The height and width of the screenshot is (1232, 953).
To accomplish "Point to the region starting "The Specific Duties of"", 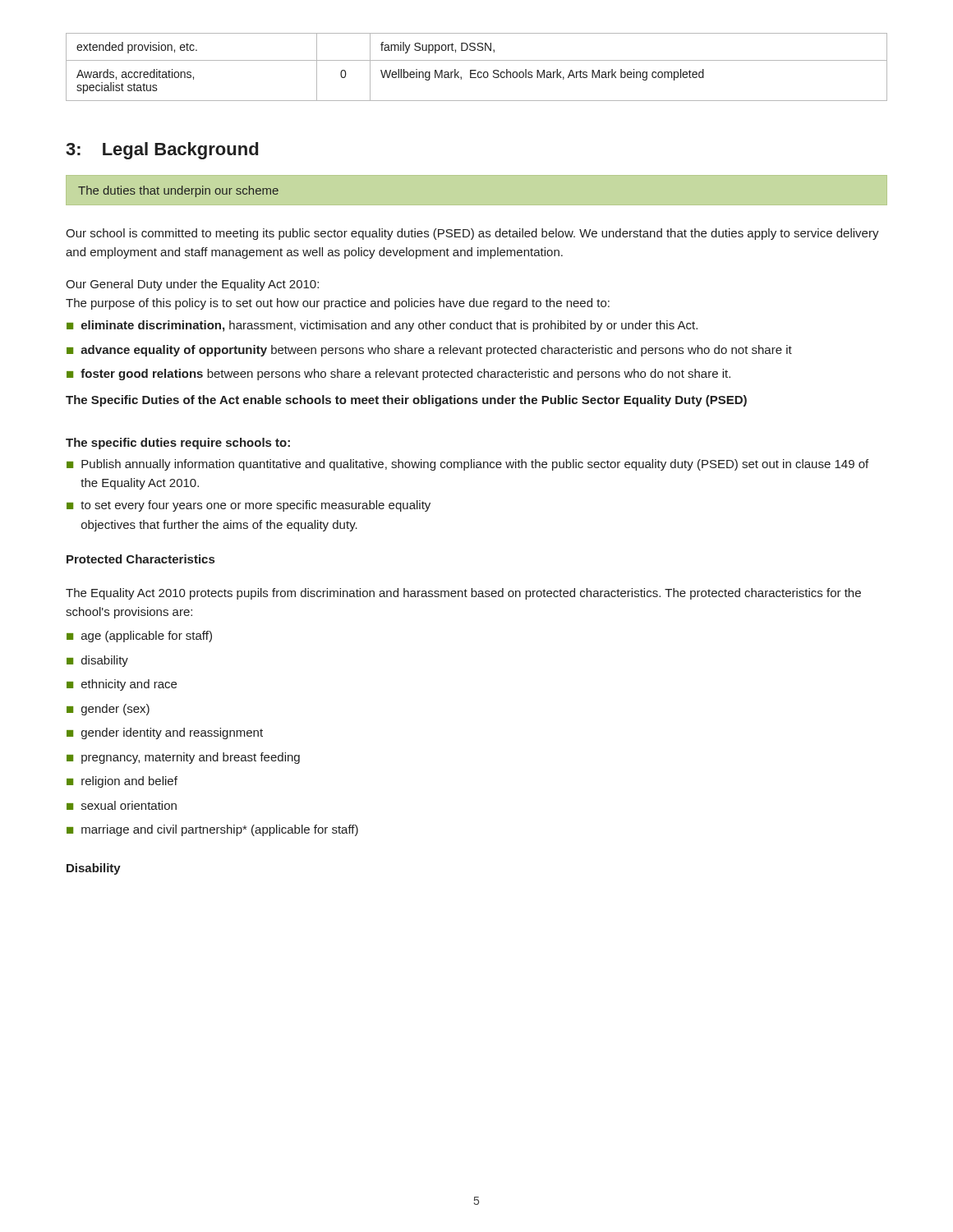I will tap(476, 399).
